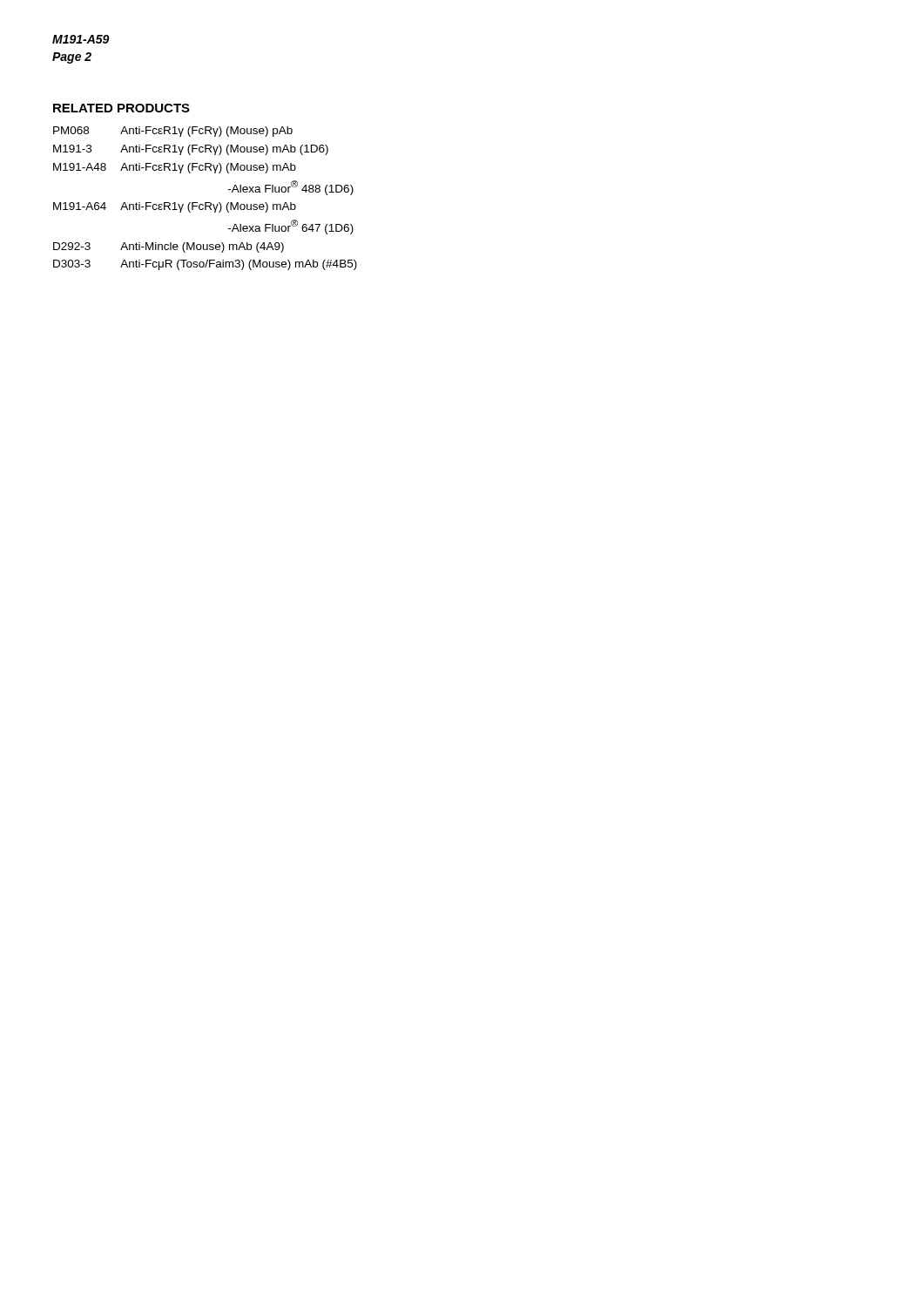Find the text block starting "RELATED PRODUCTS"

pyautogui.click(x=121, y=108)
